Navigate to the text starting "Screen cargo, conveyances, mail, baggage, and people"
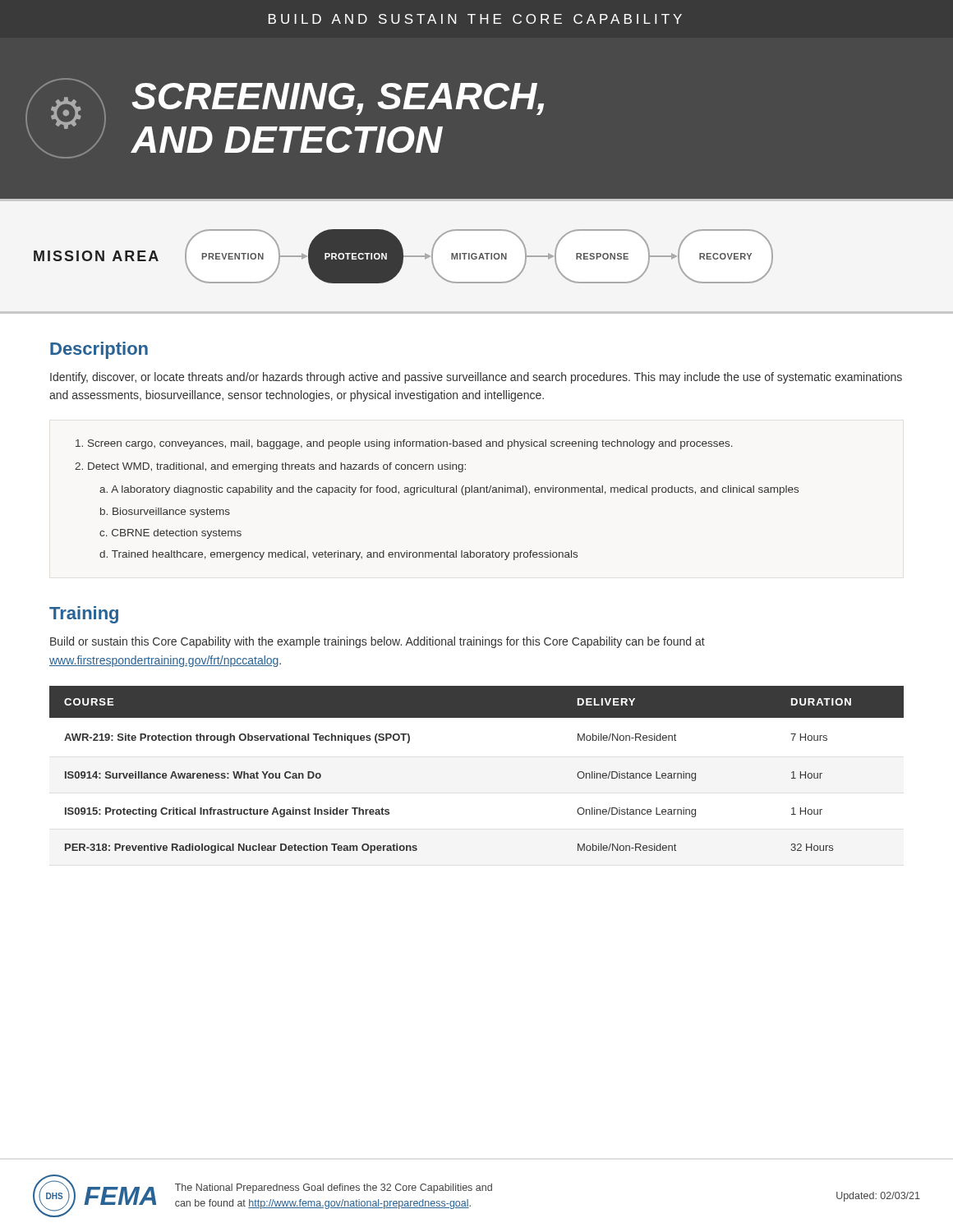Image resolution: width=953 pixels, height=1232 pixels. [404, 443]
